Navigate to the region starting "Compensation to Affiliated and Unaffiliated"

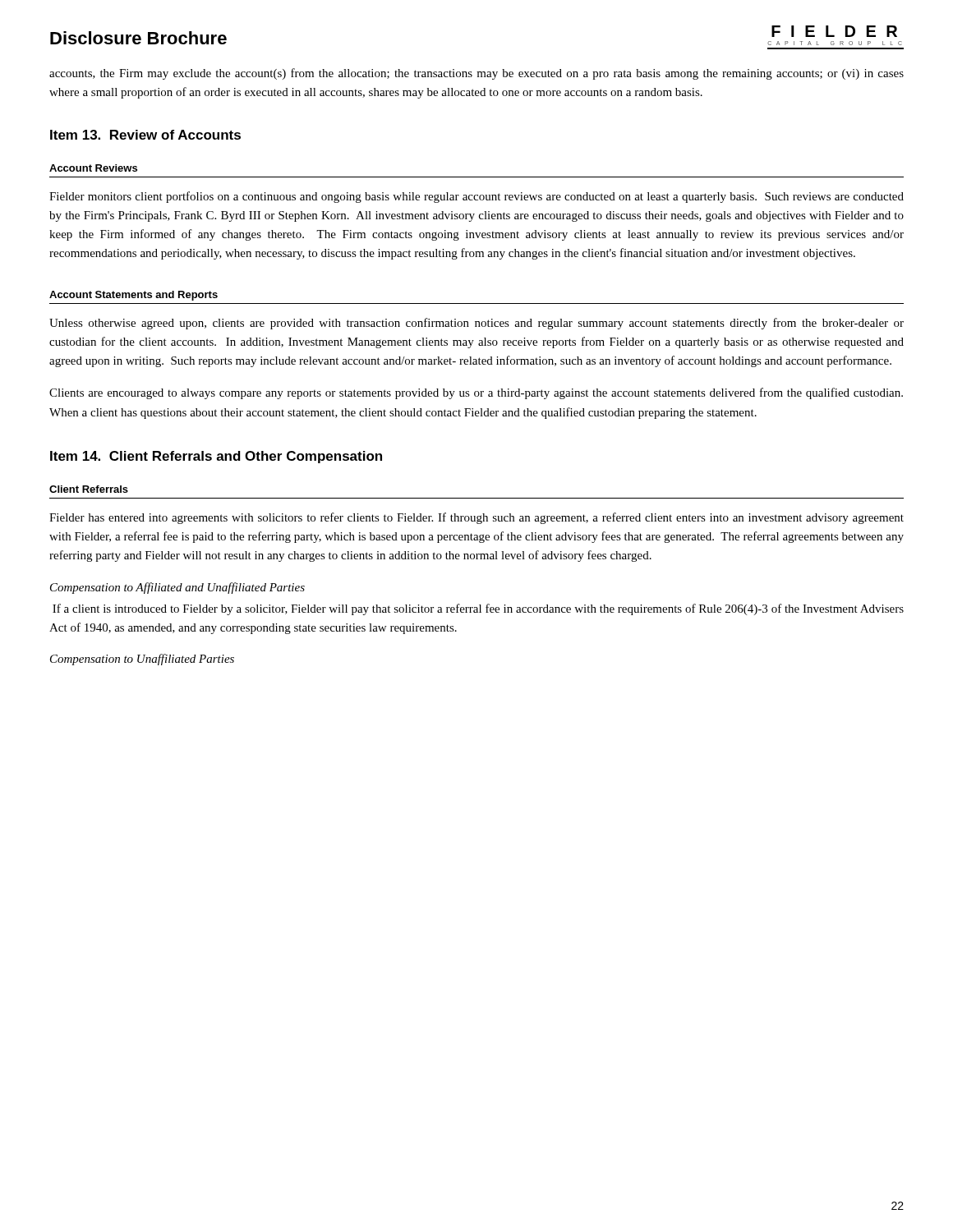(177, 587)
